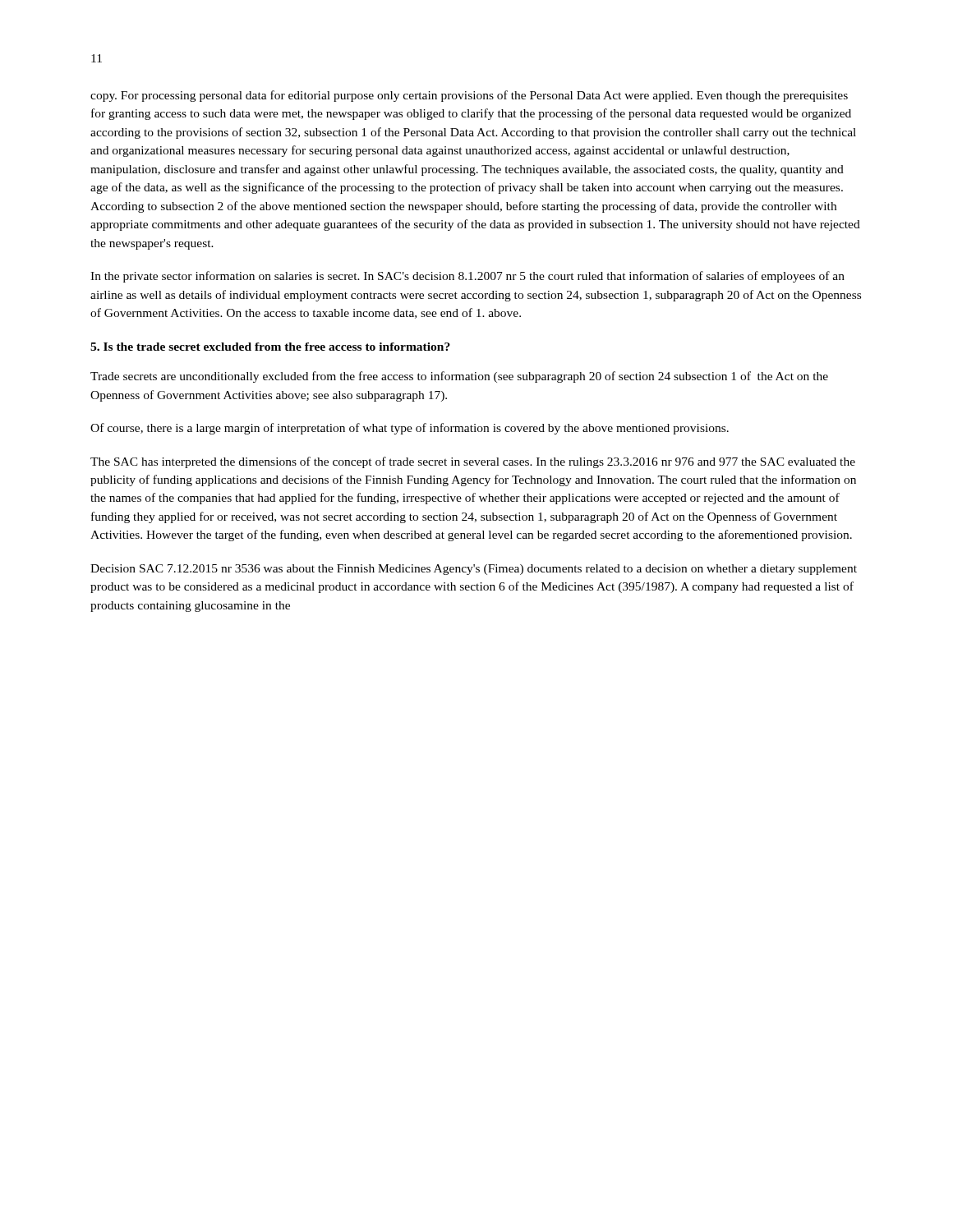Select the text block with the text "Of course, there is a large"
This screenshot has height=1232, width=953.
(x=410, y=428)
